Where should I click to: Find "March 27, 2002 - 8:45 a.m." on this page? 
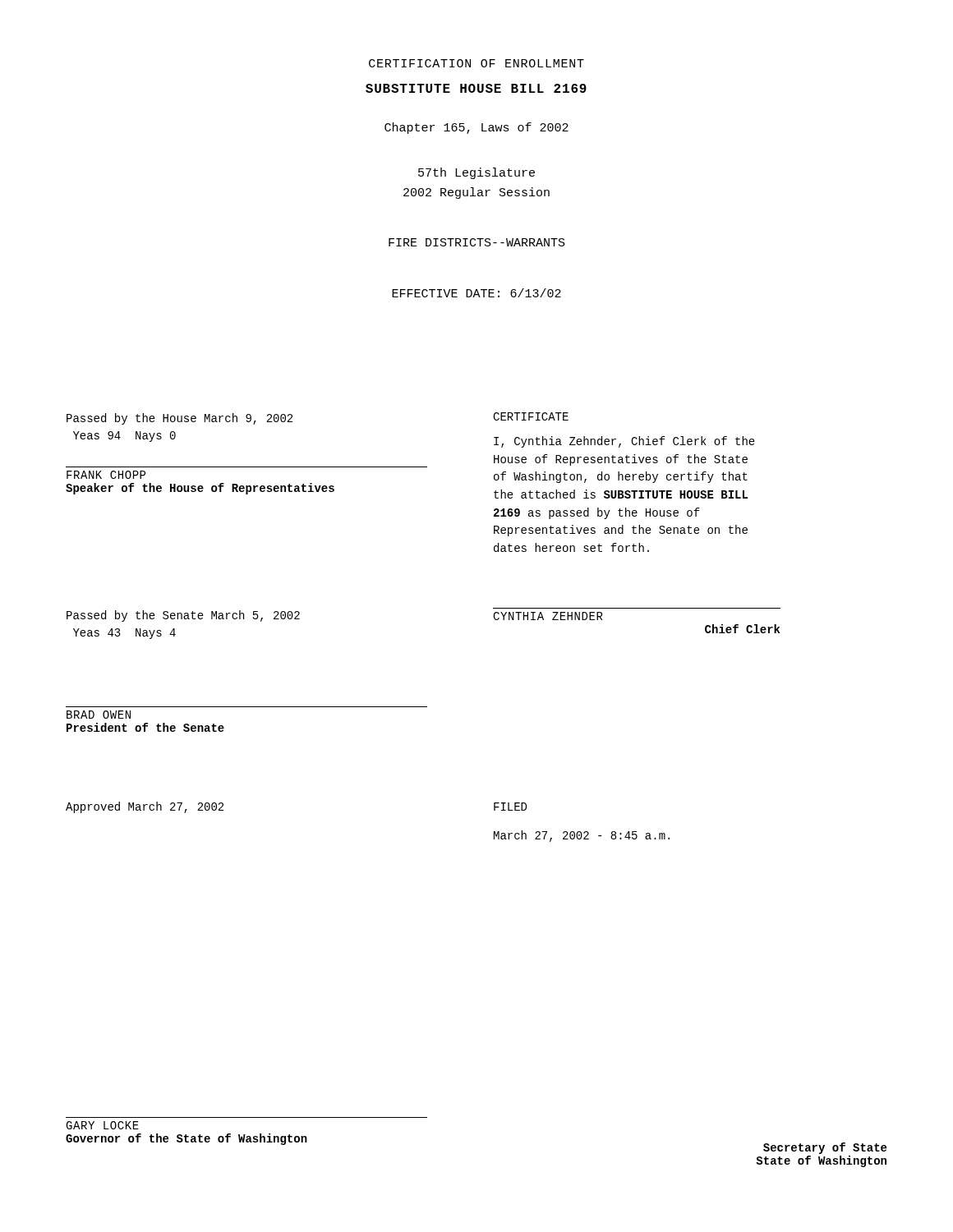[x=583, y=836]
